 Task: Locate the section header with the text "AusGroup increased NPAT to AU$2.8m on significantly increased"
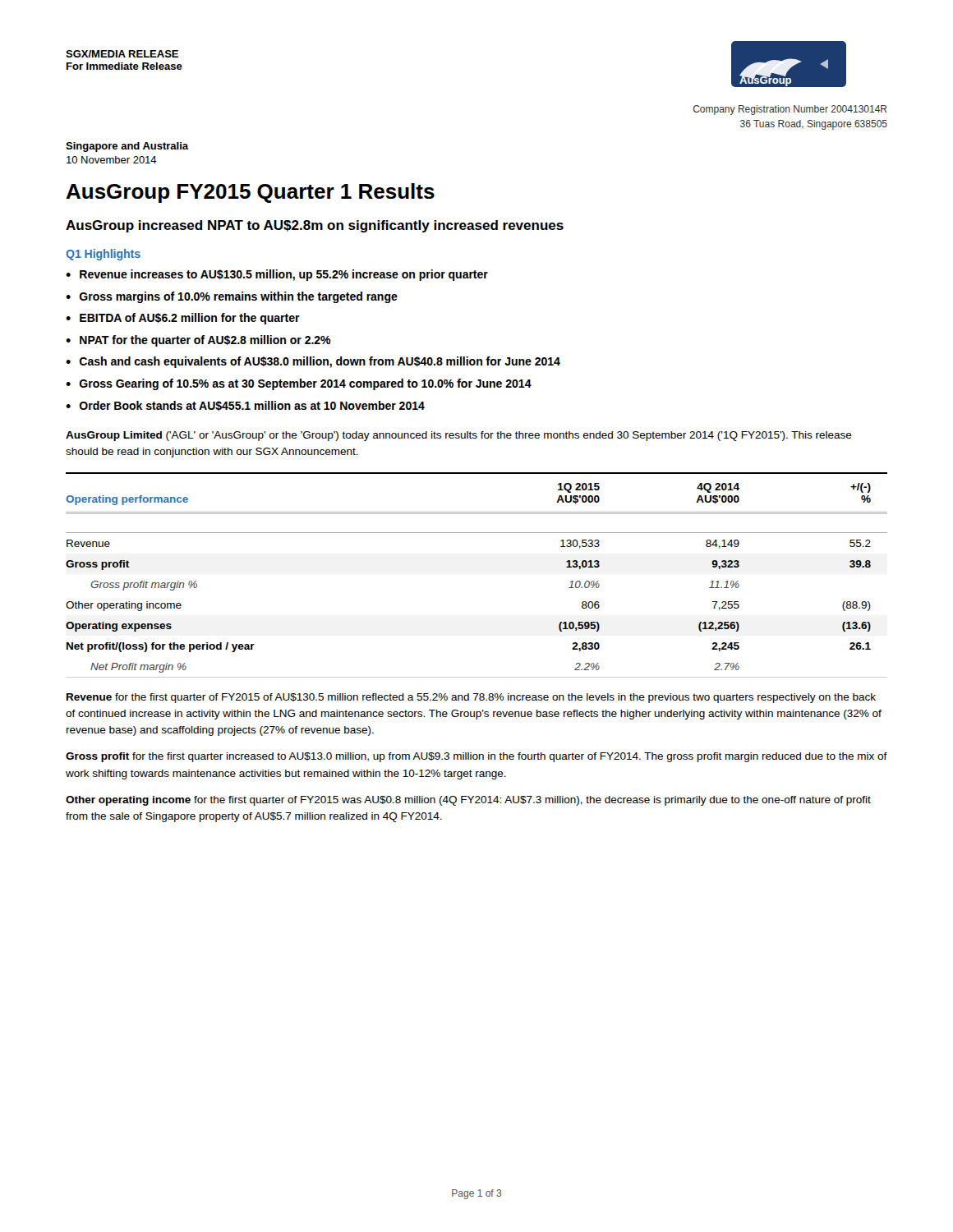click(315, 225)
